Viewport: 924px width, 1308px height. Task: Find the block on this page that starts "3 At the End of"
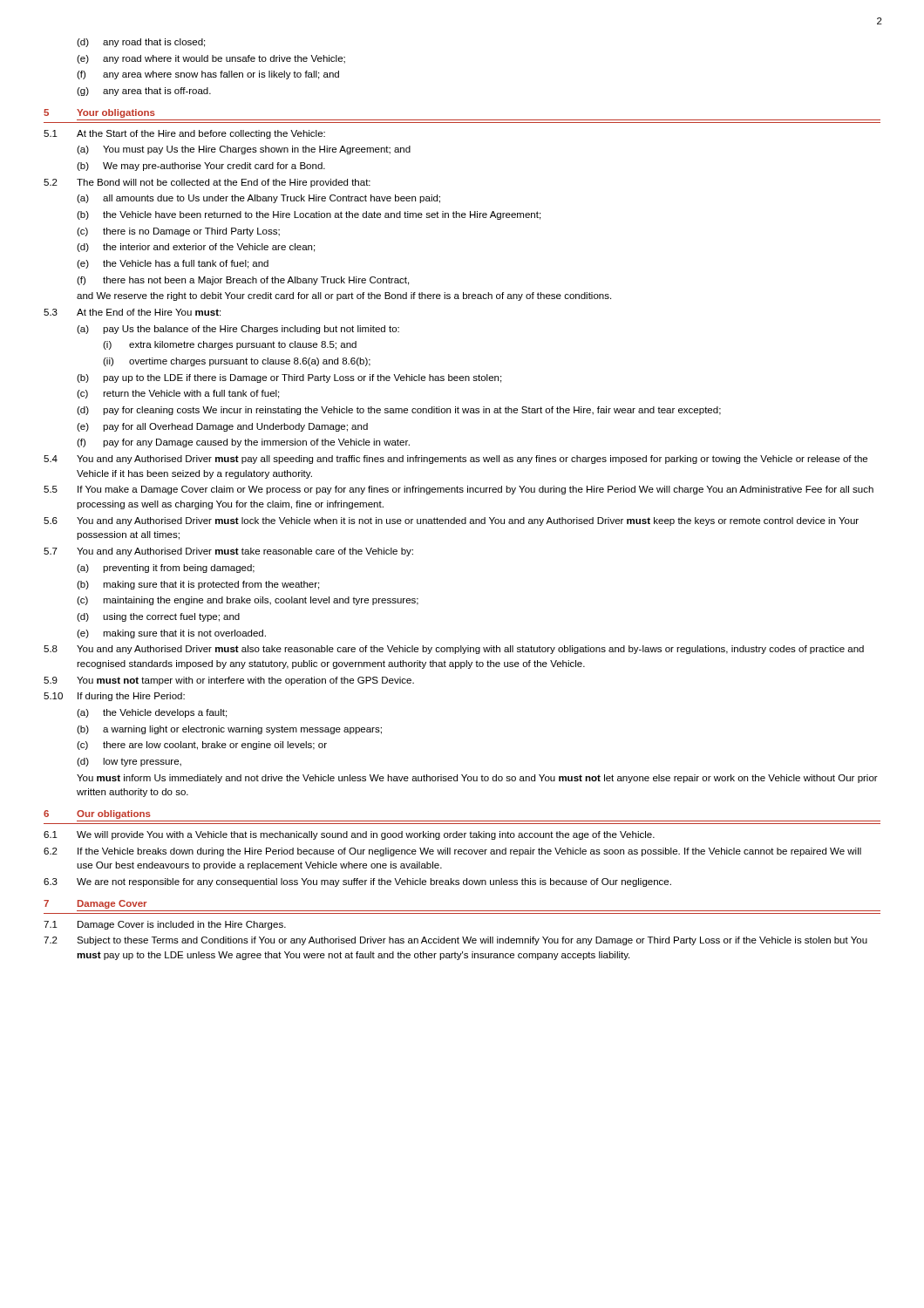click(132, 312)
